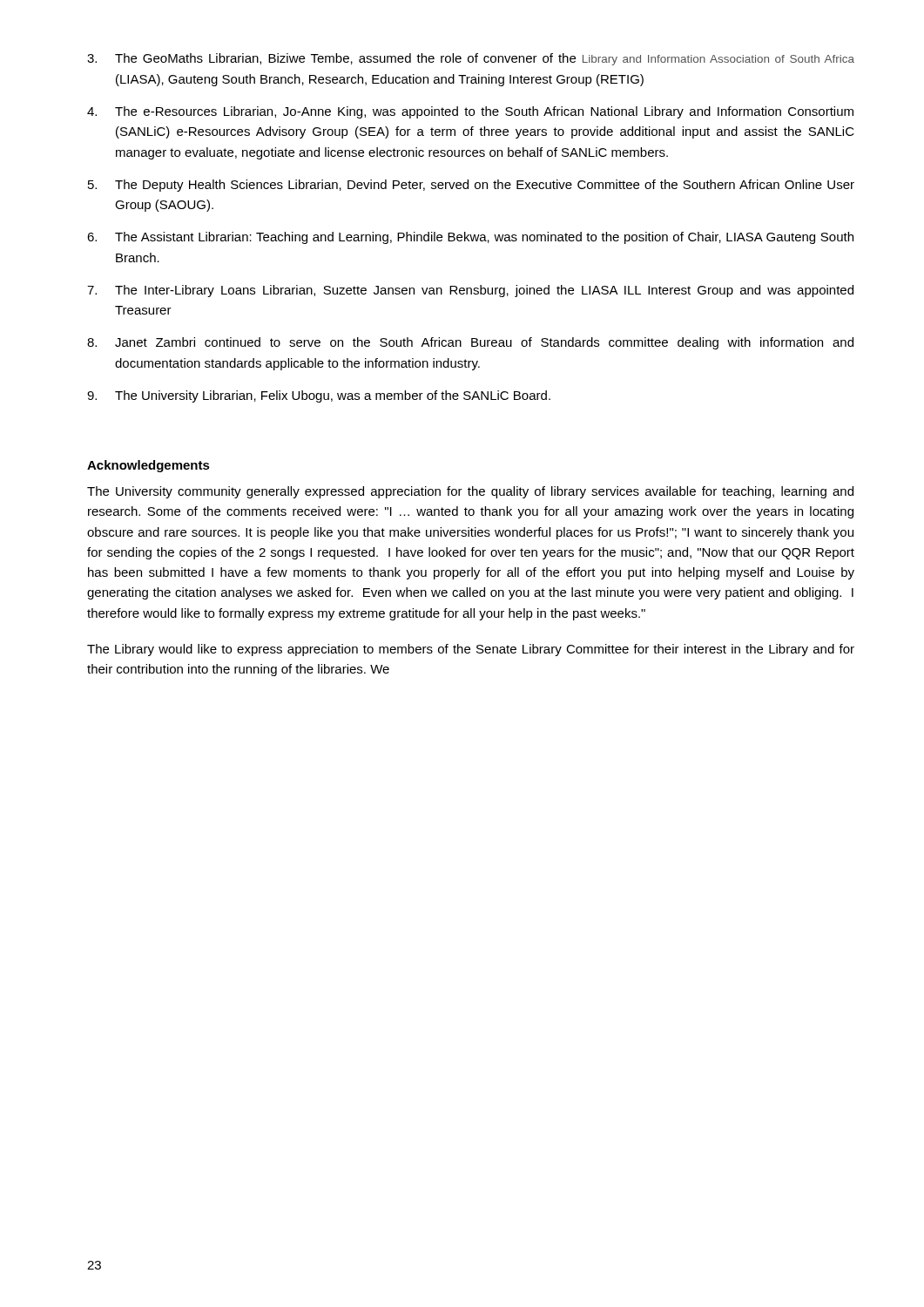This screenshot has height=1307, width=924.
Task: Point to the block starting "9. The University Librarian, Felix Ubogu,"
Action: (471, 395)
